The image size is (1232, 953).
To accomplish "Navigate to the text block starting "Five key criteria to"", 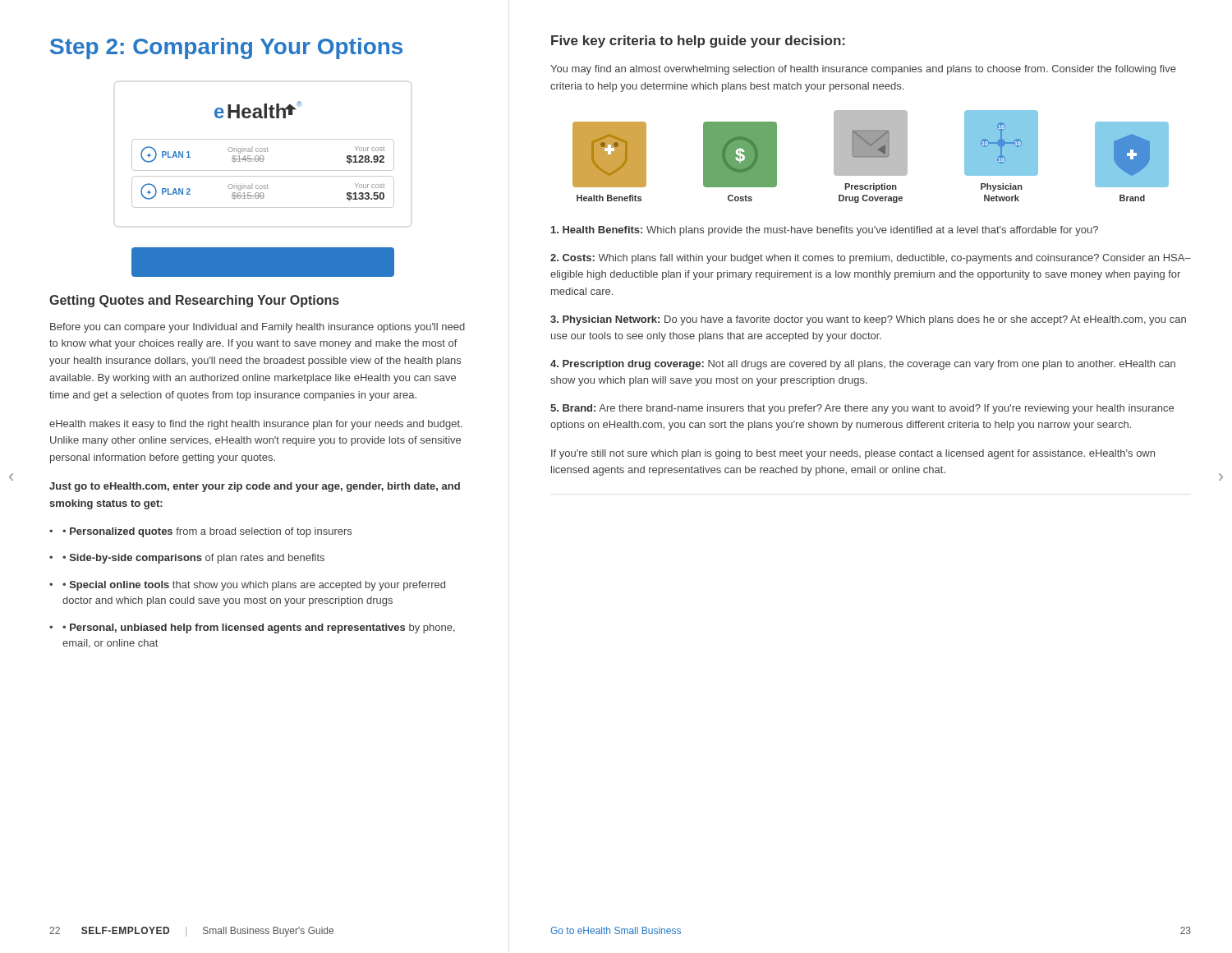I will click(698, 41).
